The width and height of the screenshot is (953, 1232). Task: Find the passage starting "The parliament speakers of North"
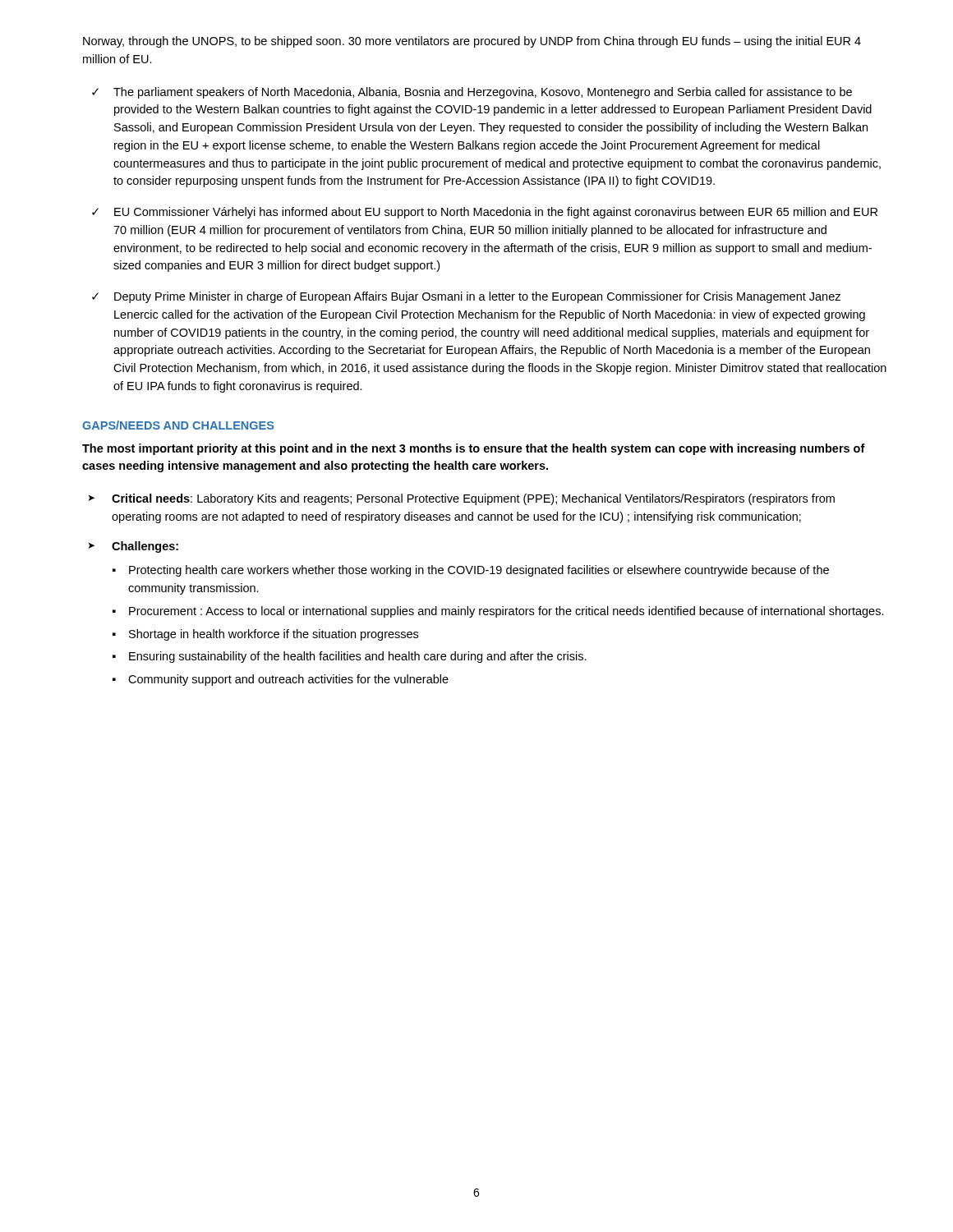pos(497,136)
